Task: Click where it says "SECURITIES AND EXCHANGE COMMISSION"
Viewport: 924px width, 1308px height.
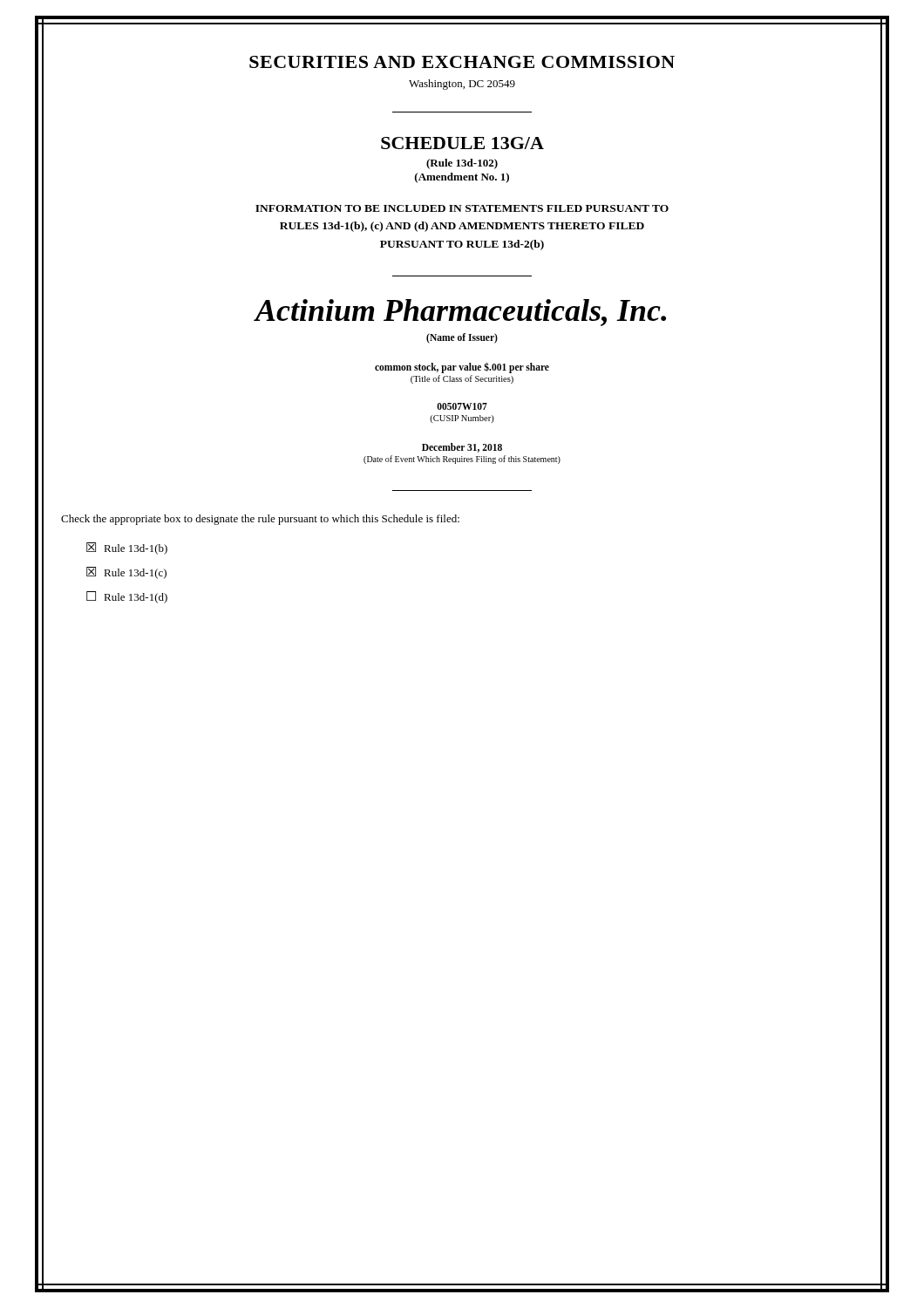Action: point(462,61)
